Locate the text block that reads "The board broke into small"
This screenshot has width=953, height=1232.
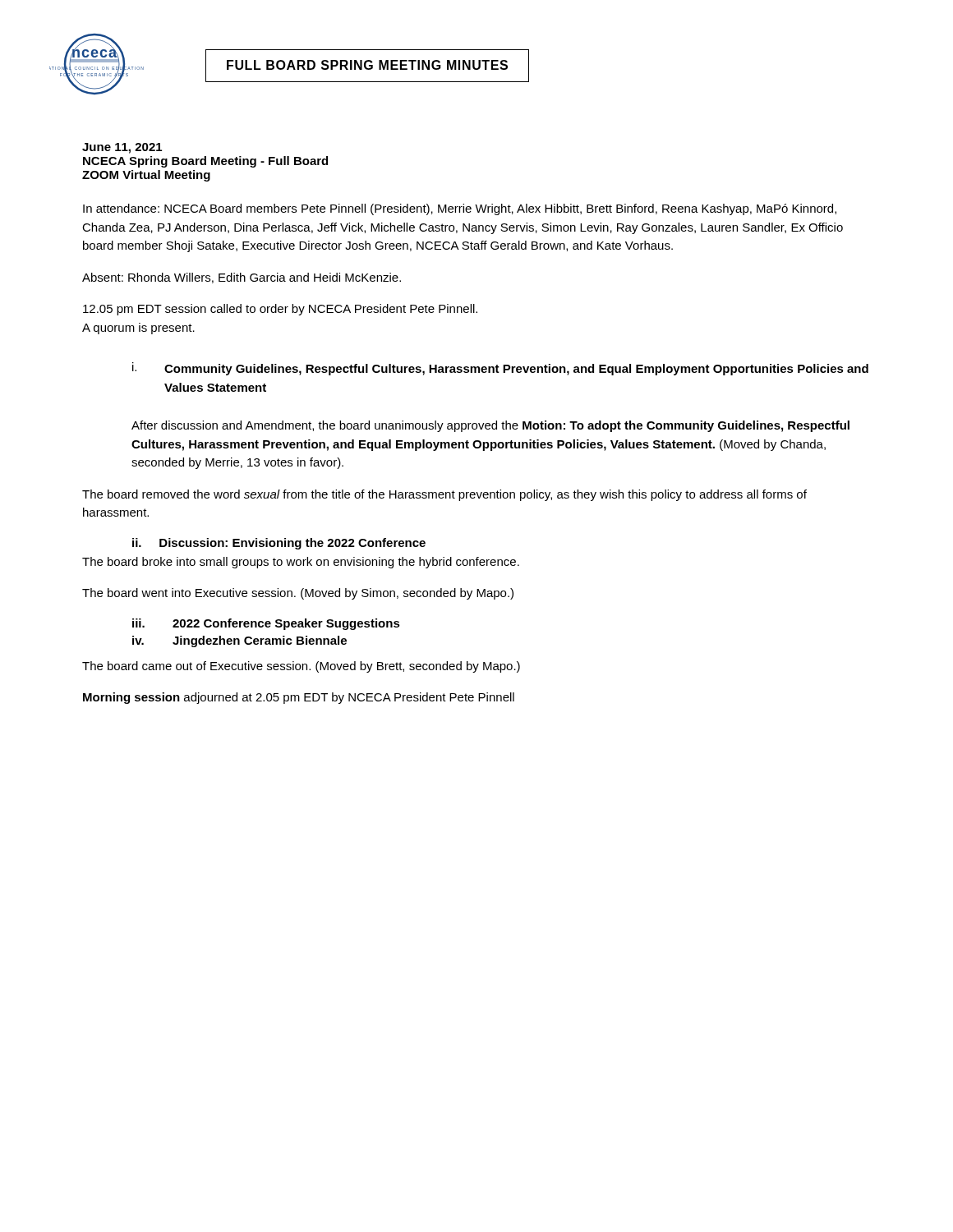point(301,561)
